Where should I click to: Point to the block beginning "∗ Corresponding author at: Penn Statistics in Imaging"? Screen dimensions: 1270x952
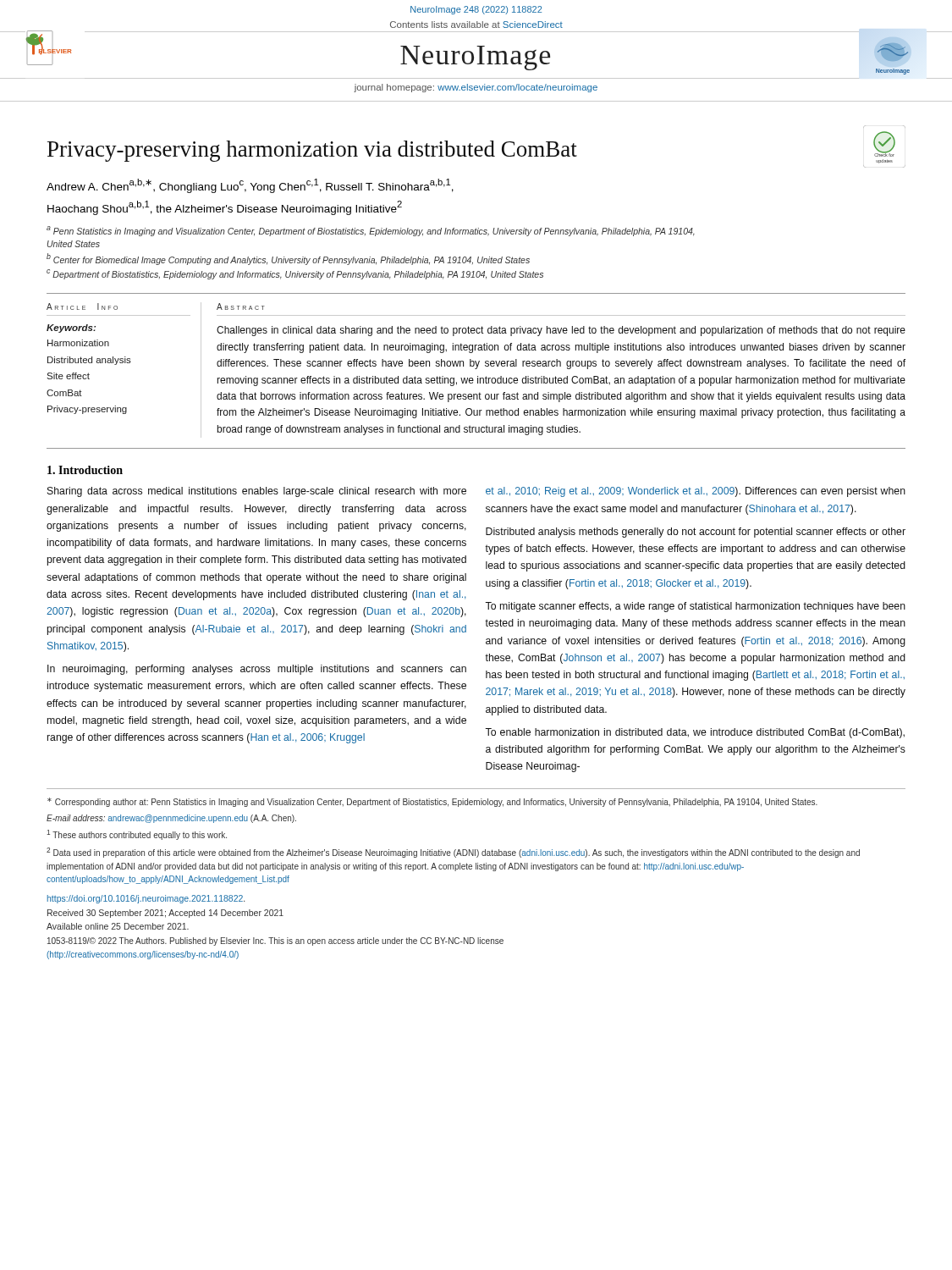[x=432, y=801]
